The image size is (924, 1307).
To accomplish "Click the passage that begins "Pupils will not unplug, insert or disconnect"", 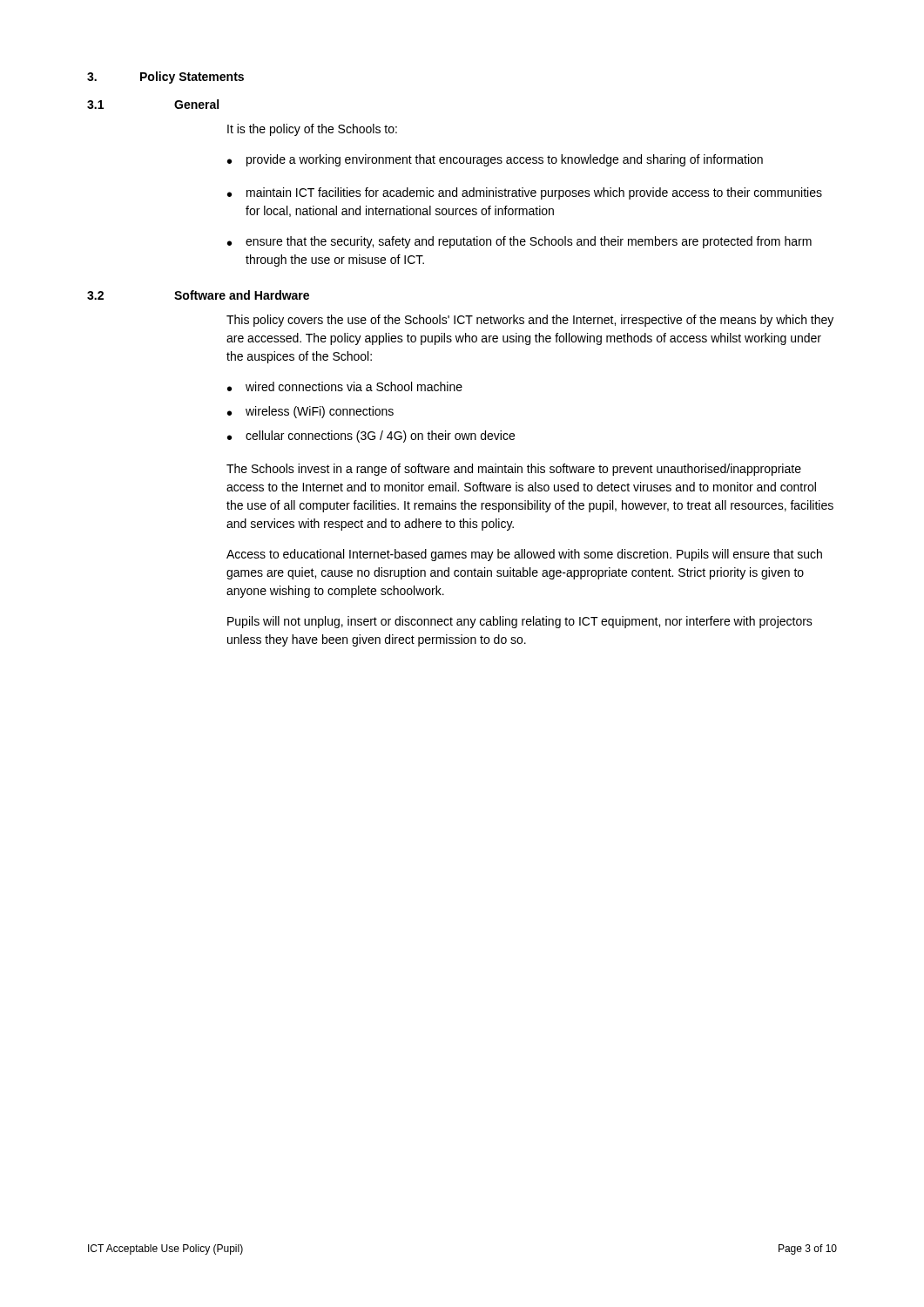I will tap(519, 630).
